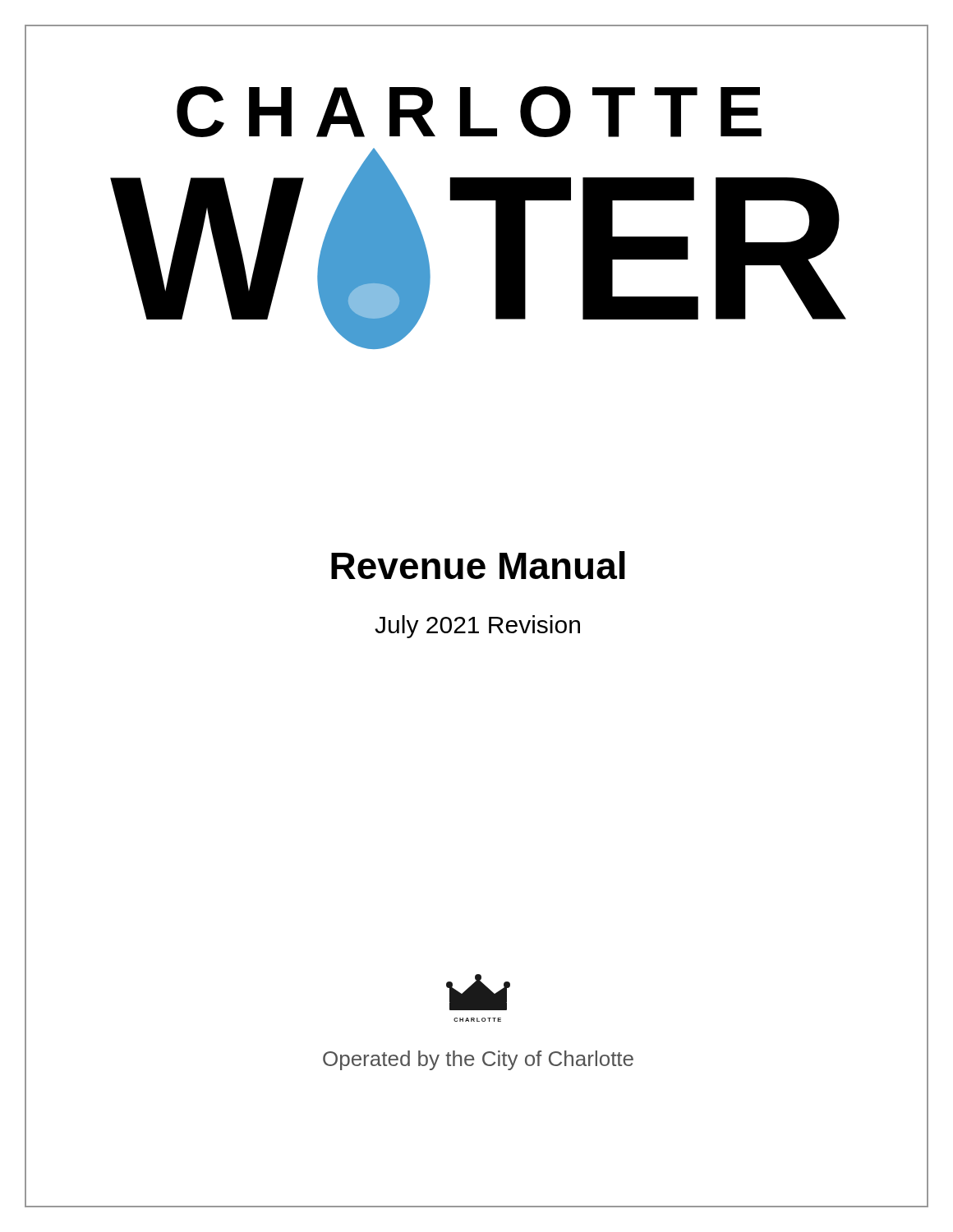Find the text starting "Revenue Manual"
The width and height of the screenshot is (953, 1232).
(478, 566)
